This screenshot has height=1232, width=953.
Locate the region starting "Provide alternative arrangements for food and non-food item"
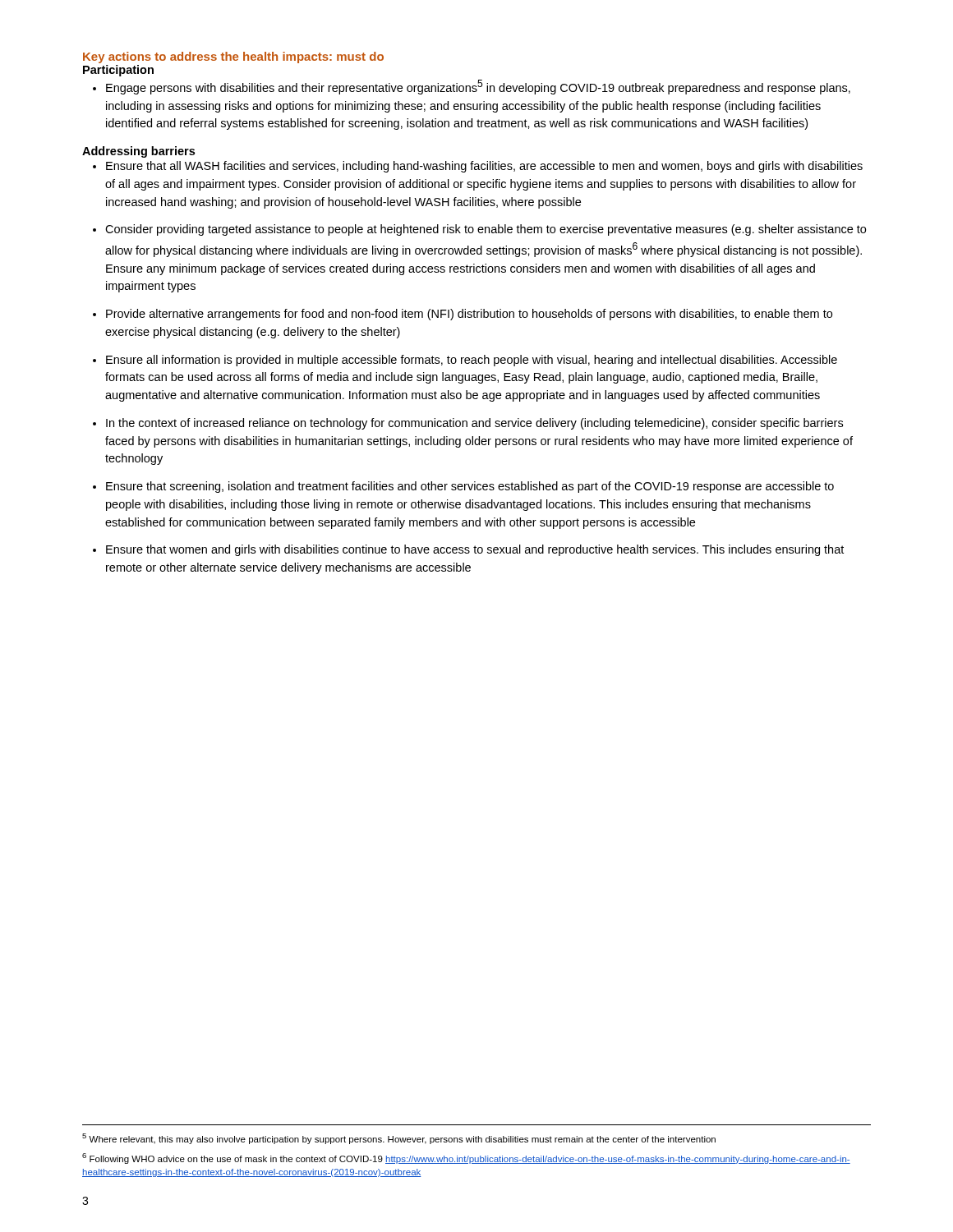click(x=488, y=324)
